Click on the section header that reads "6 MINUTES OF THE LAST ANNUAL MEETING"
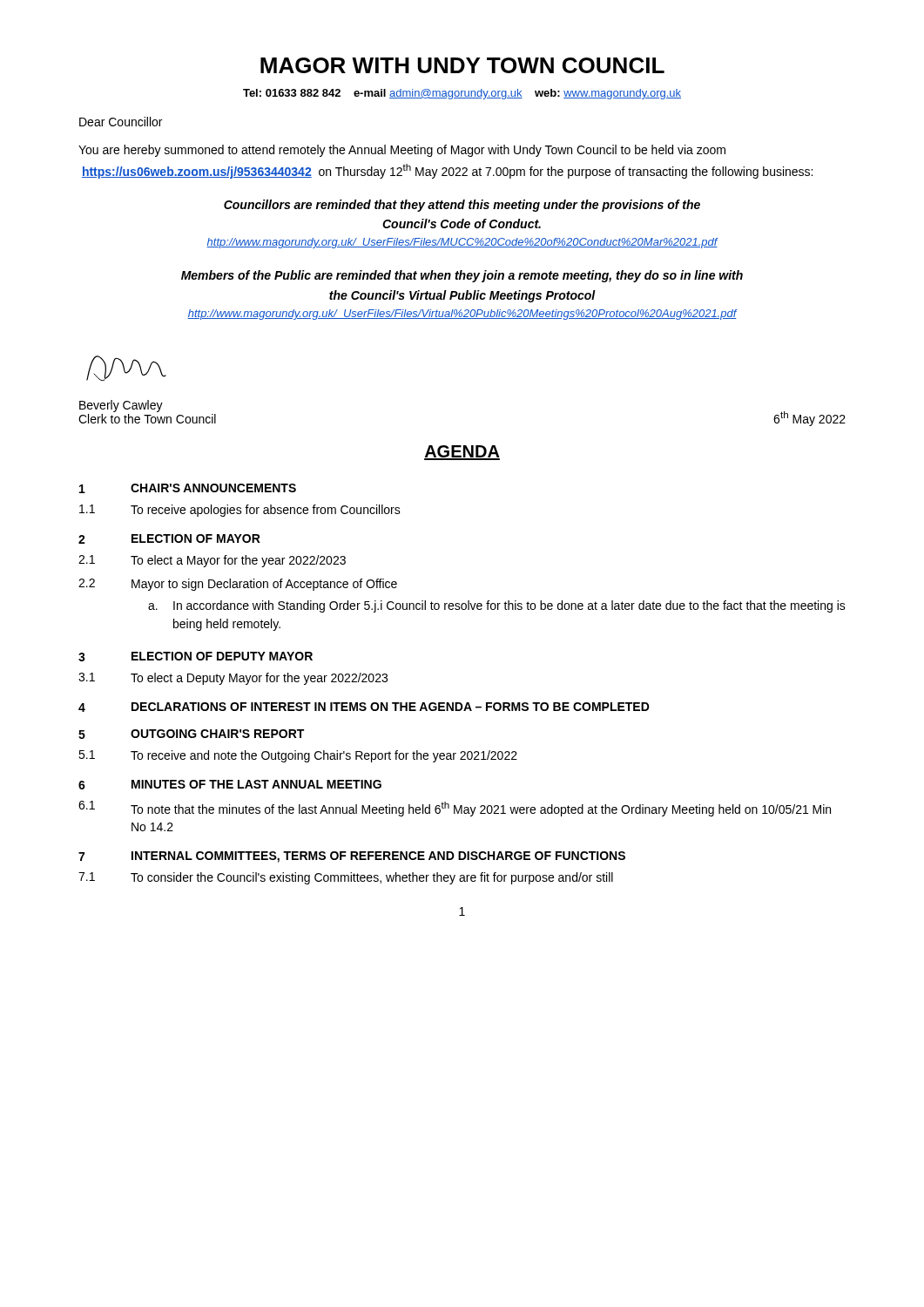This screenshot has height=1307, width=924. click(x=230, y=785)
